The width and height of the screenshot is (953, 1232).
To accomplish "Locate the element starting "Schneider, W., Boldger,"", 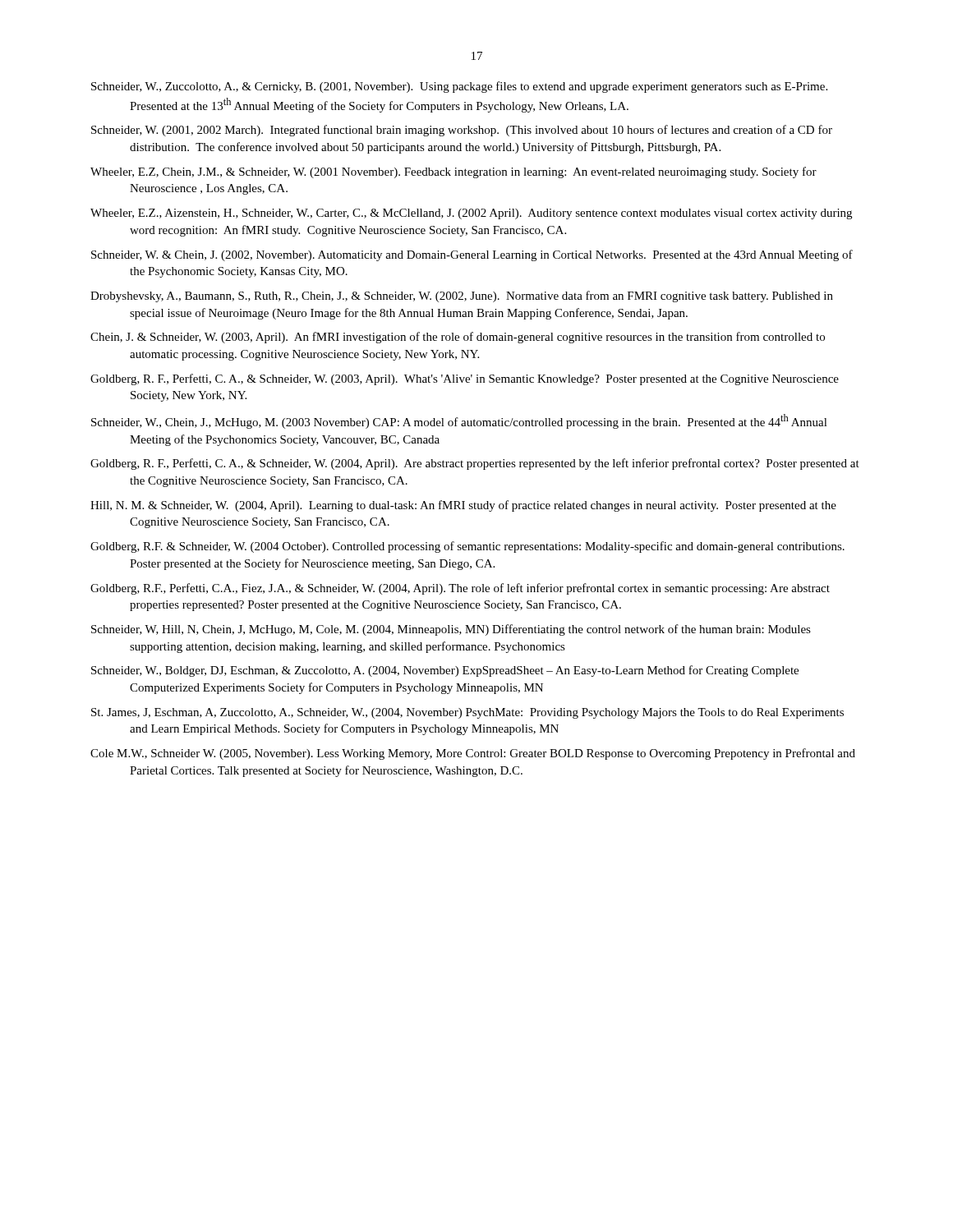I will point(445,679).
